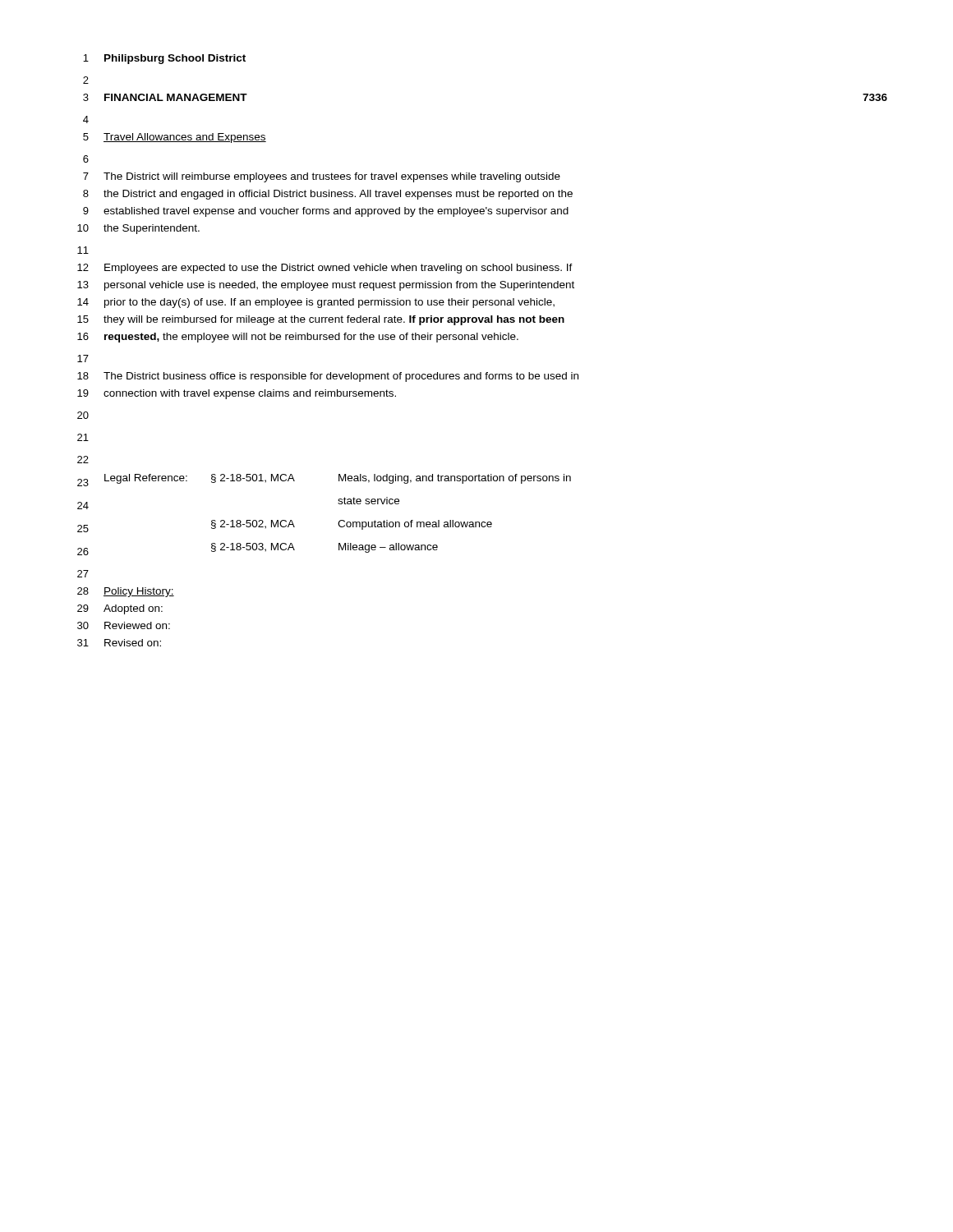Find the table that mentions "§ 2-18-501, MCA"

point(476,514)
